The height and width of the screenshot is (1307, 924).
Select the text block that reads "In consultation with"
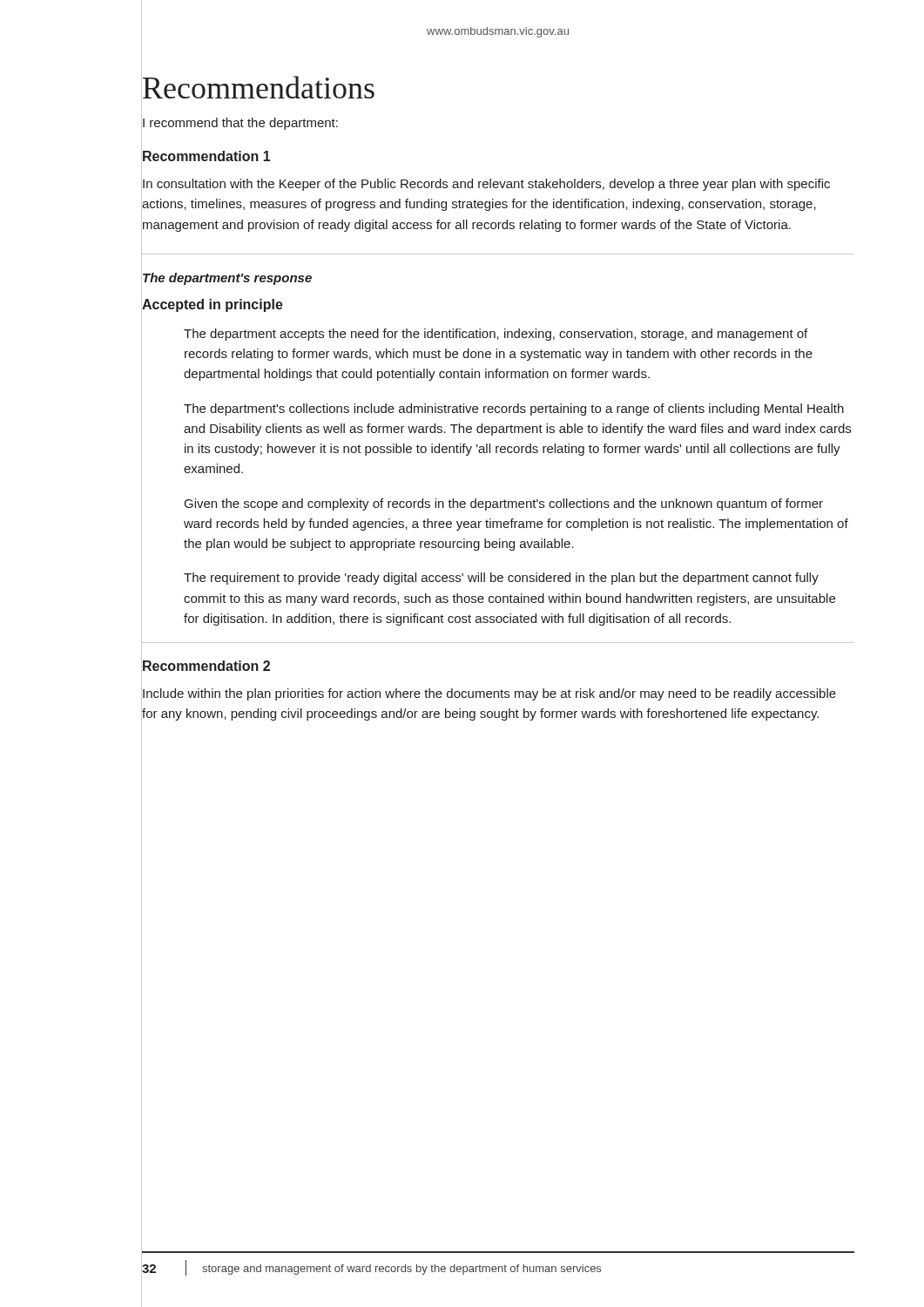pyautogui.click(x=486, y=204)
